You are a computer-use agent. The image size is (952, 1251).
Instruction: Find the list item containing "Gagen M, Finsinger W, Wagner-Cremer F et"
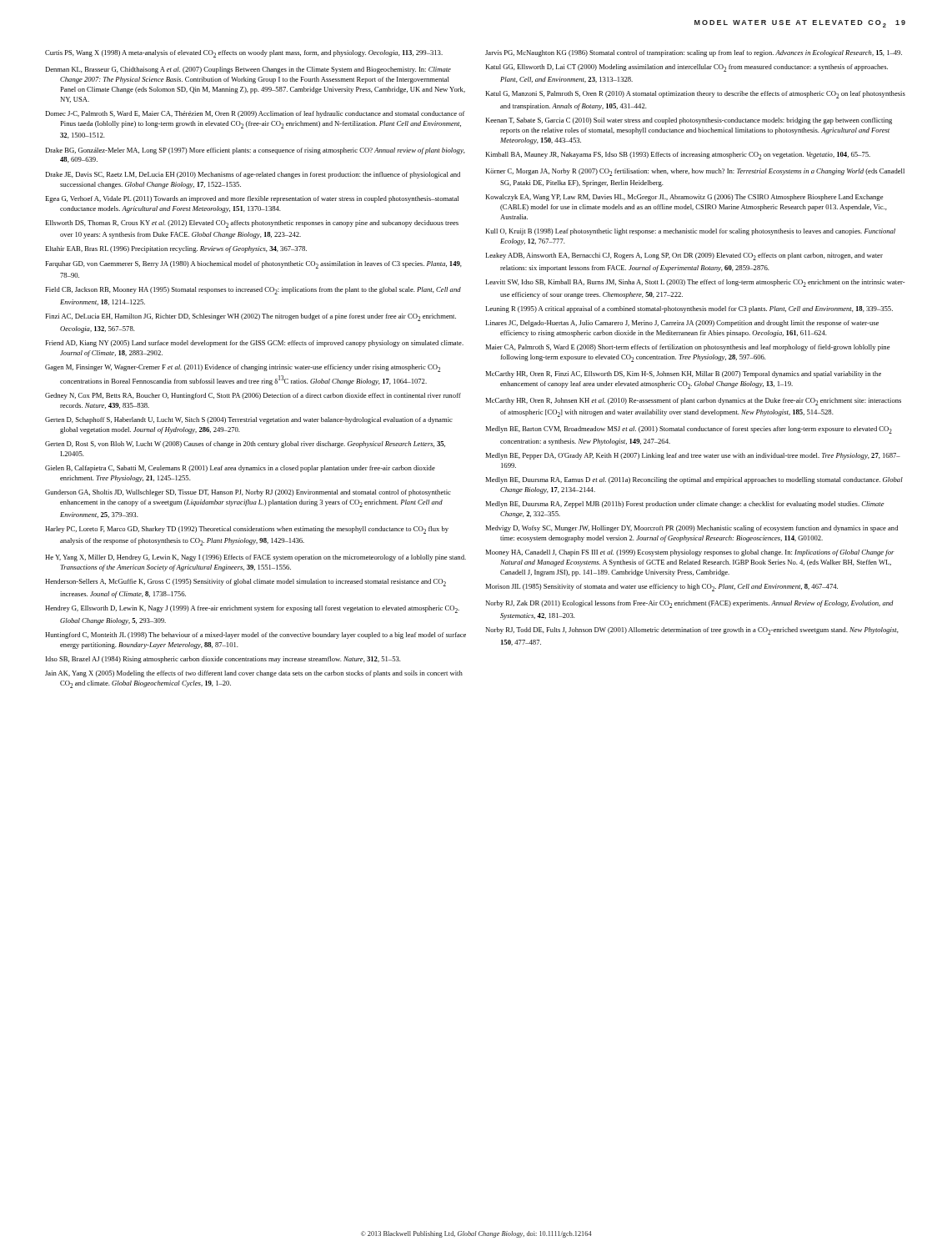(243, 374)
